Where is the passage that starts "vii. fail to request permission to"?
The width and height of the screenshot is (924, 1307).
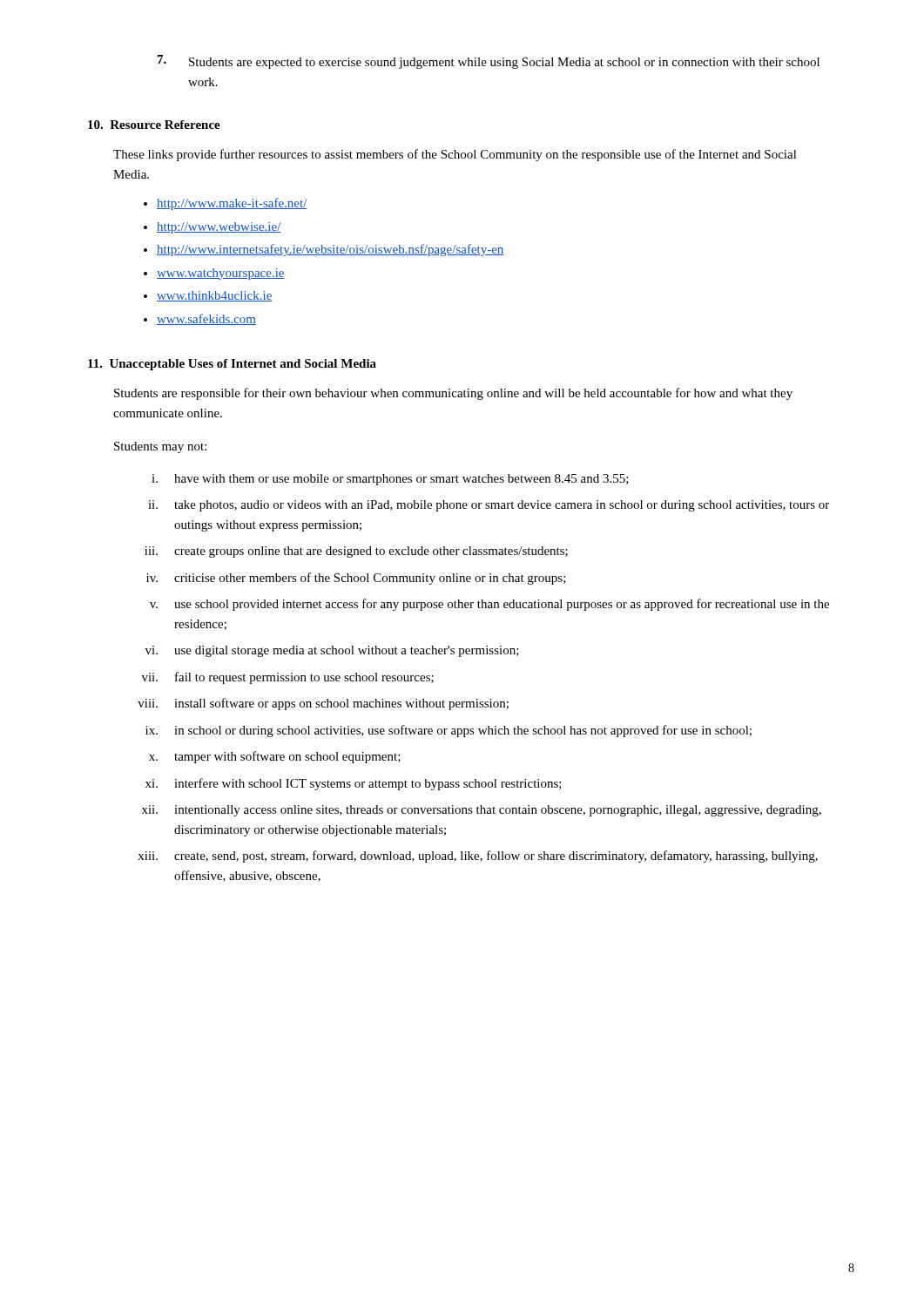[288, 678]
